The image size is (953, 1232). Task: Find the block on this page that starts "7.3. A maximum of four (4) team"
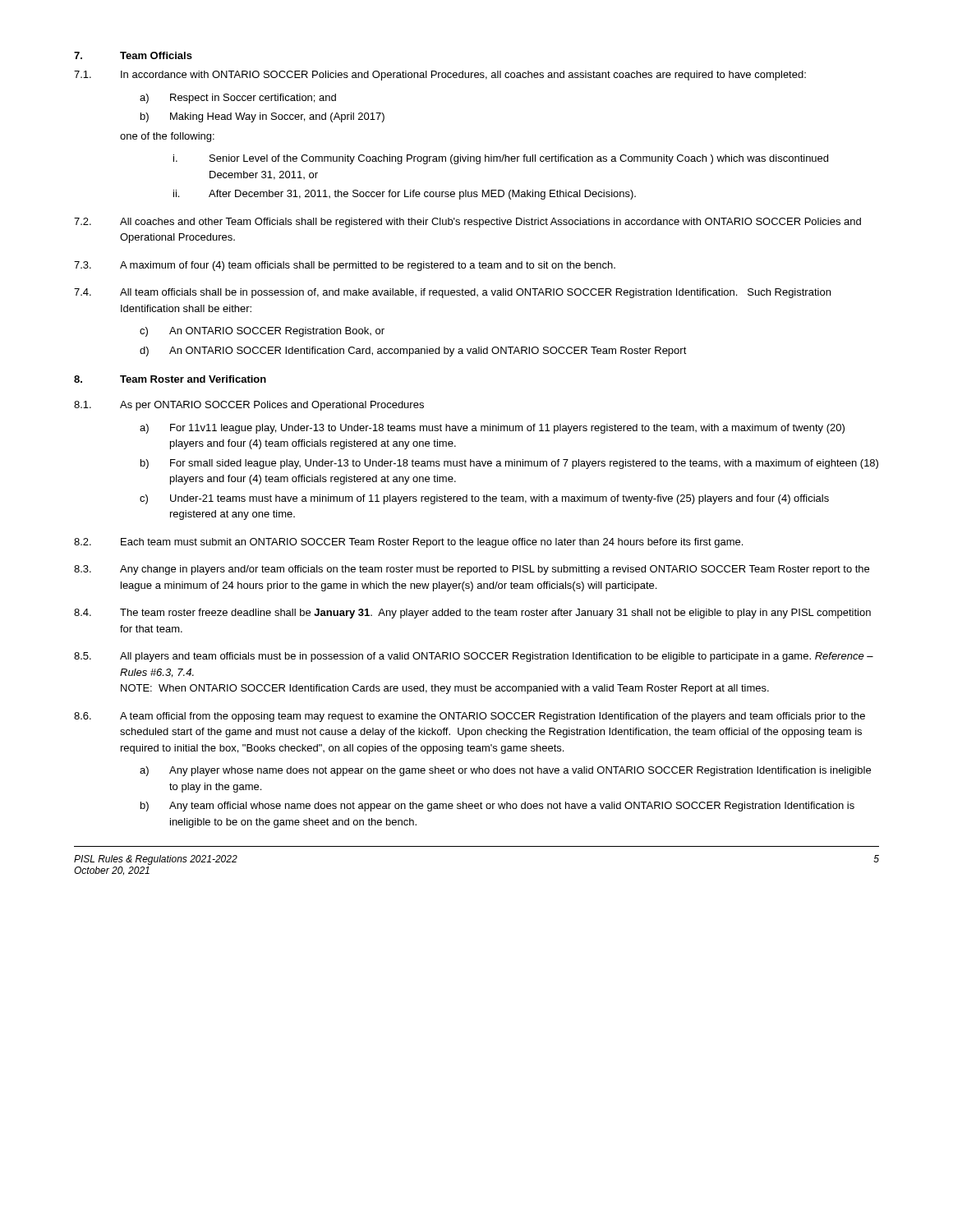tap(476, 265)
